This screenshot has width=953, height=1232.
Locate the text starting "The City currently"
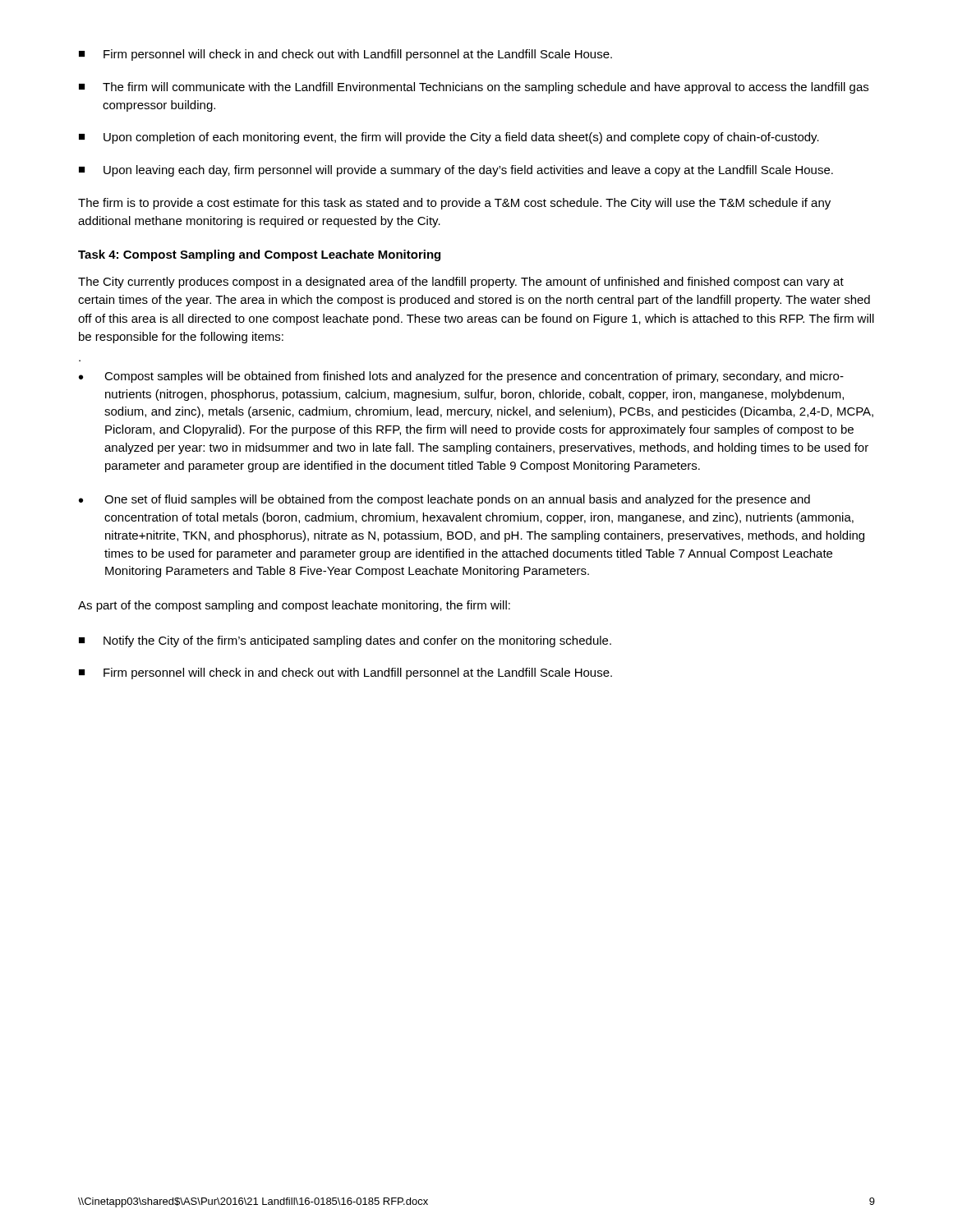(476, 309)
